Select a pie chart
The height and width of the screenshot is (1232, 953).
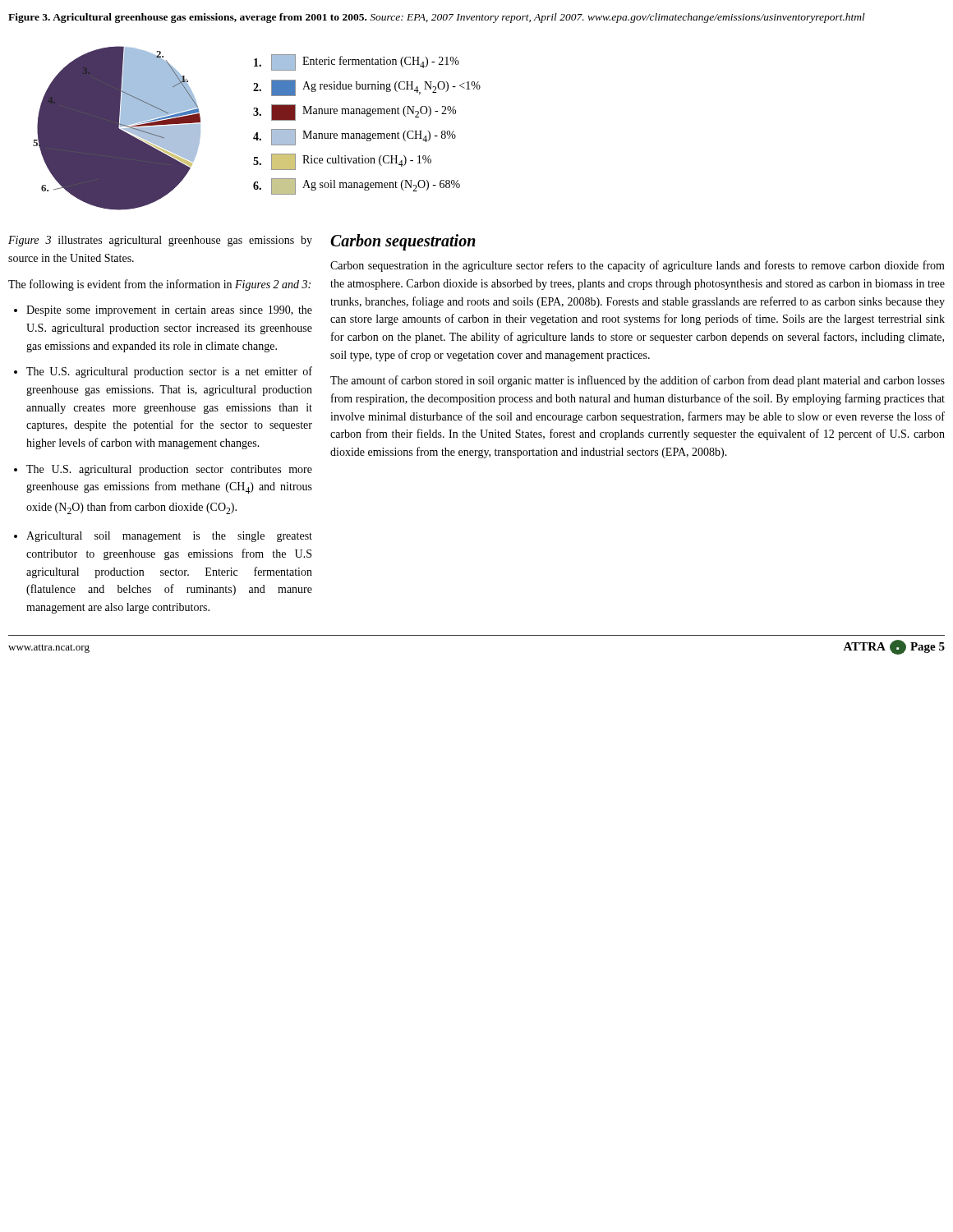(x=476, y=128)
